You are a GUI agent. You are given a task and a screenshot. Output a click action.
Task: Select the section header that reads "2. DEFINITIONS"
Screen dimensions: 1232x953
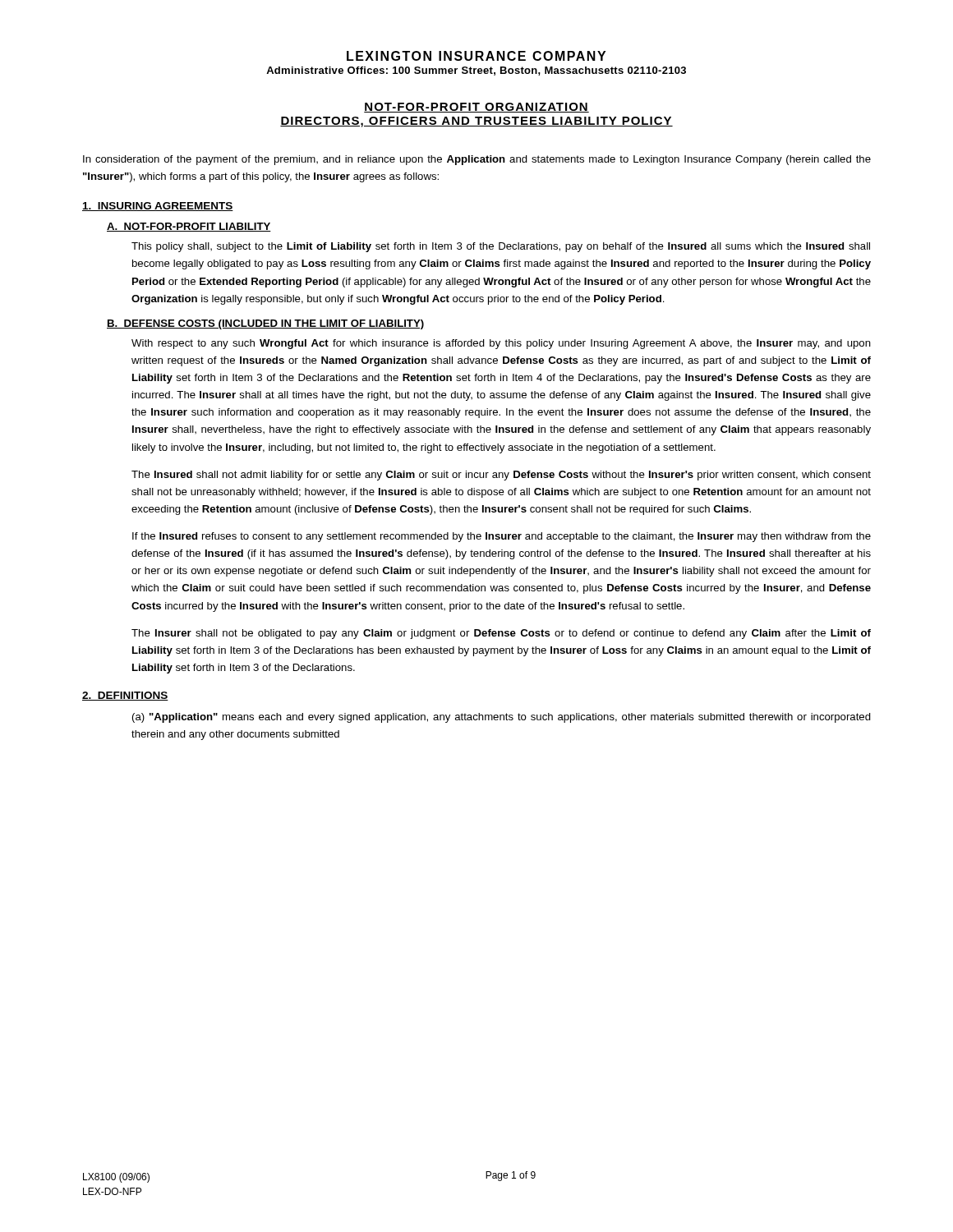click(x=125, y=695)
